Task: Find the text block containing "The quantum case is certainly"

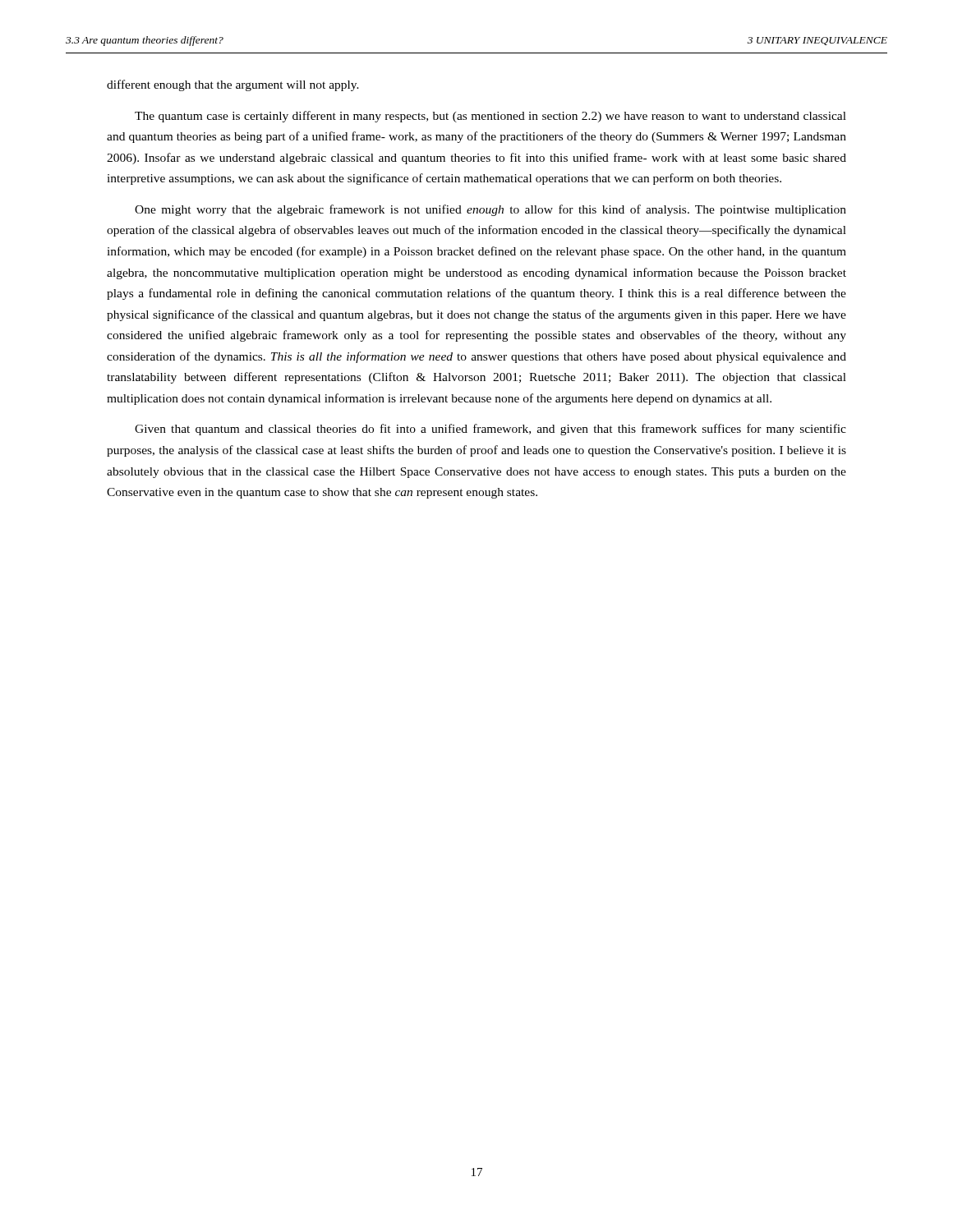Action: point(476,147)
